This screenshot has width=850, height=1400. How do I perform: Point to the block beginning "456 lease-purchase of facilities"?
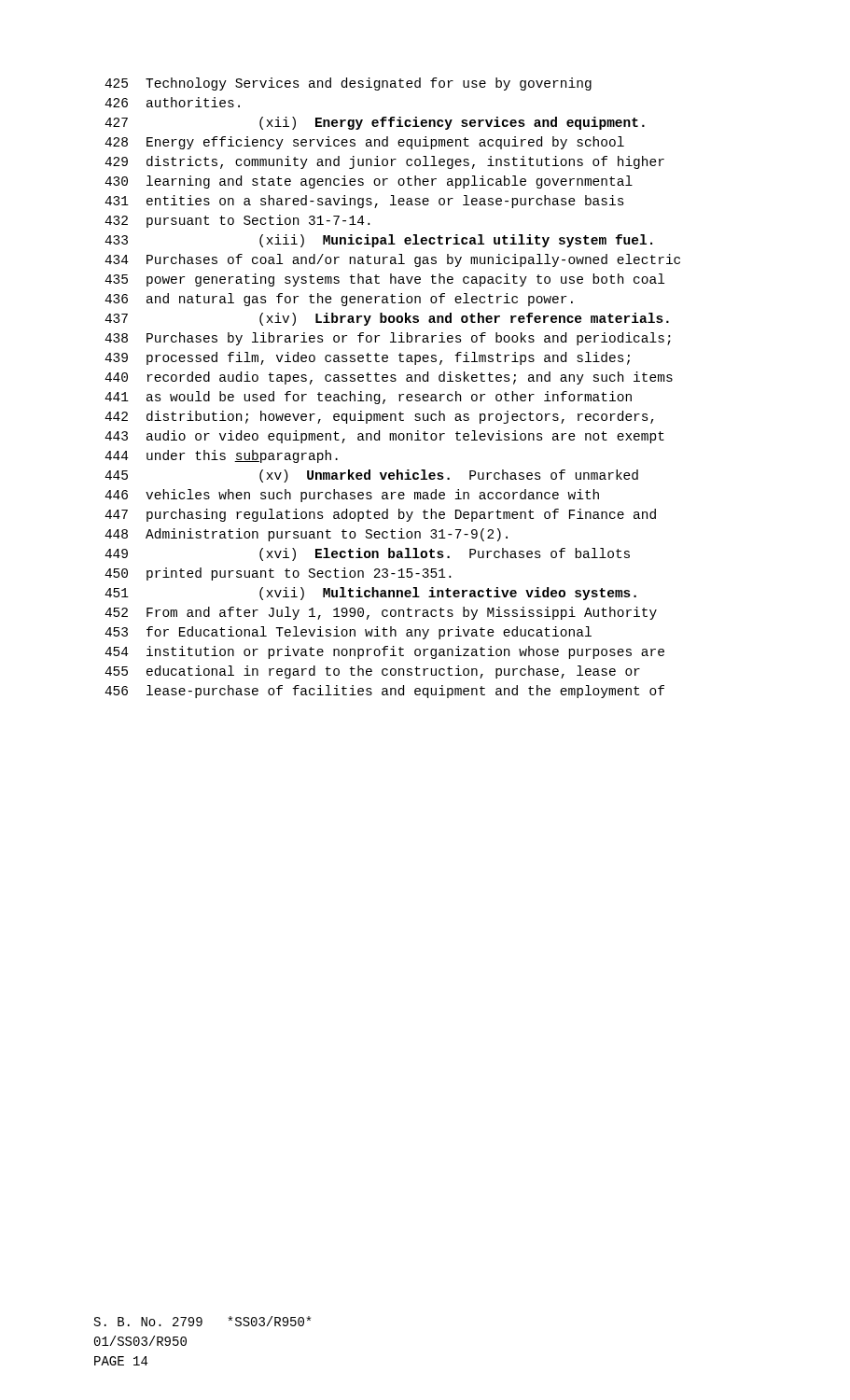tap(434, 693)
